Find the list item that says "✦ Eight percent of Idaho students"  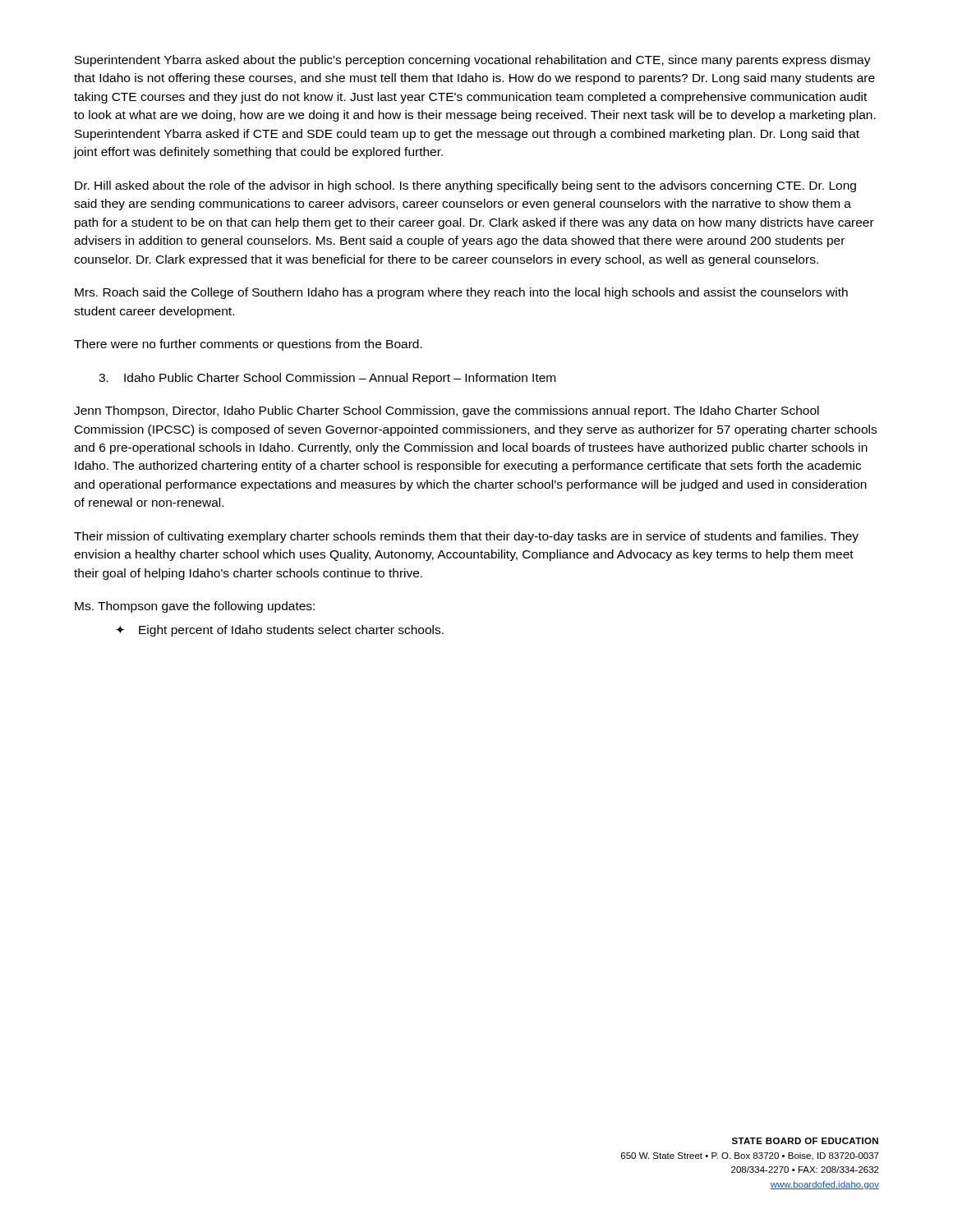point(280,630)
